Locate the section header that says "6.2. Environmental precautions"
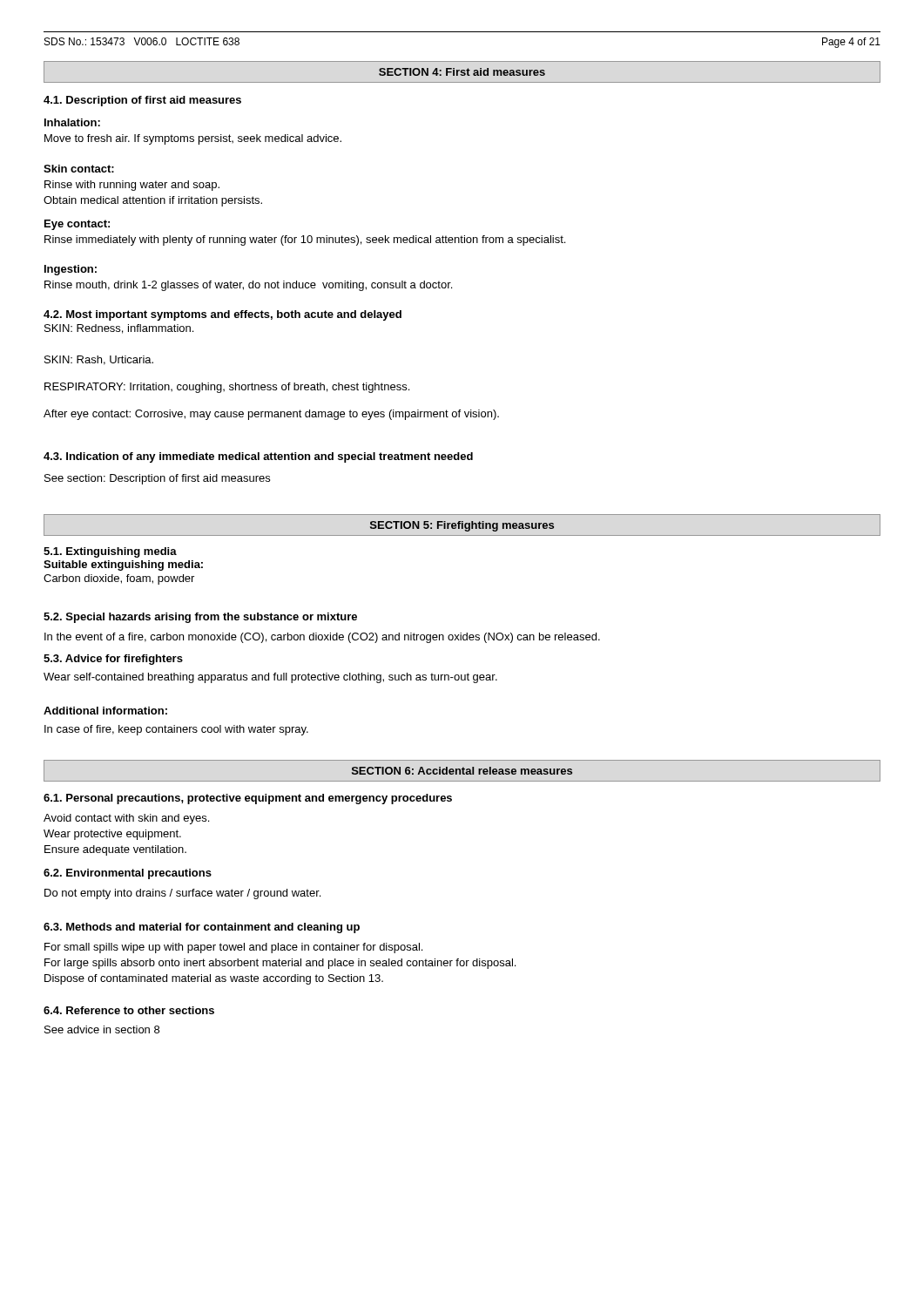The height and width of the screenshot is (1307, 924). [128, 874]
